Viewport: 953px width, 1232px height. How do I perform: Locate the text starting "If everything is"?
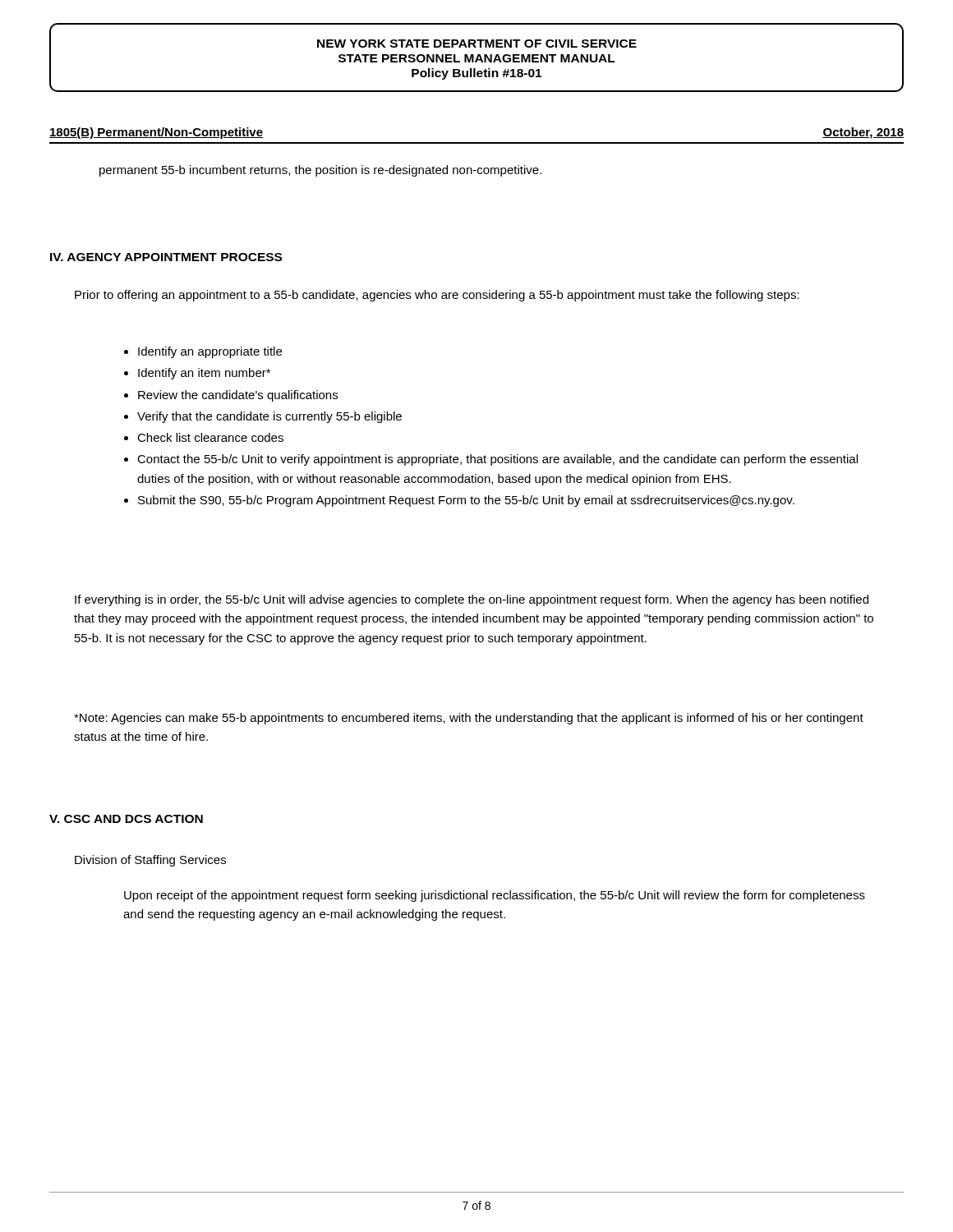(x=474, y=618)
